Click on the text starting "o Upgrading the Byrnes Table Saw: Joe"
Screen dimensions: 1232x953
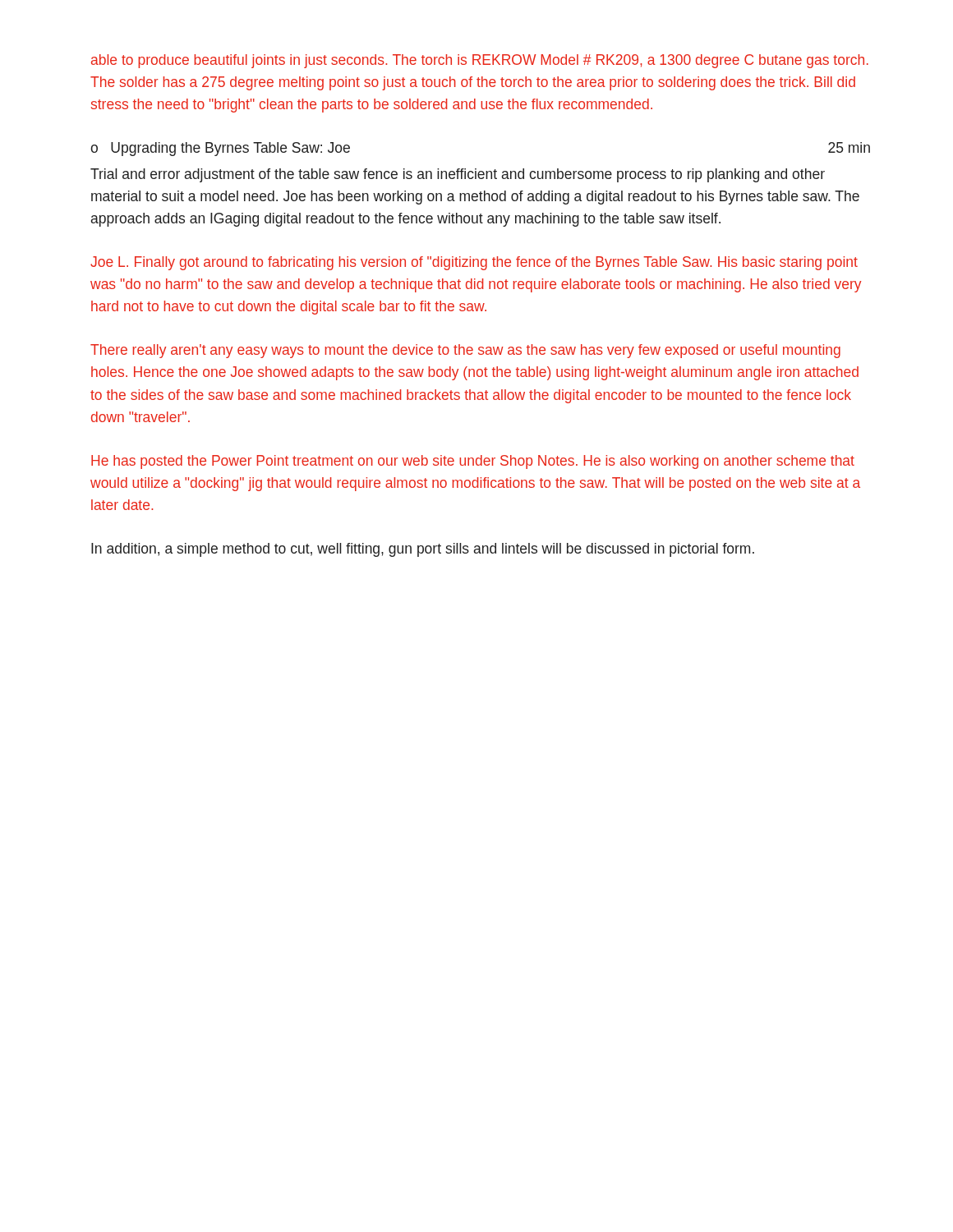tap(481, 184)
